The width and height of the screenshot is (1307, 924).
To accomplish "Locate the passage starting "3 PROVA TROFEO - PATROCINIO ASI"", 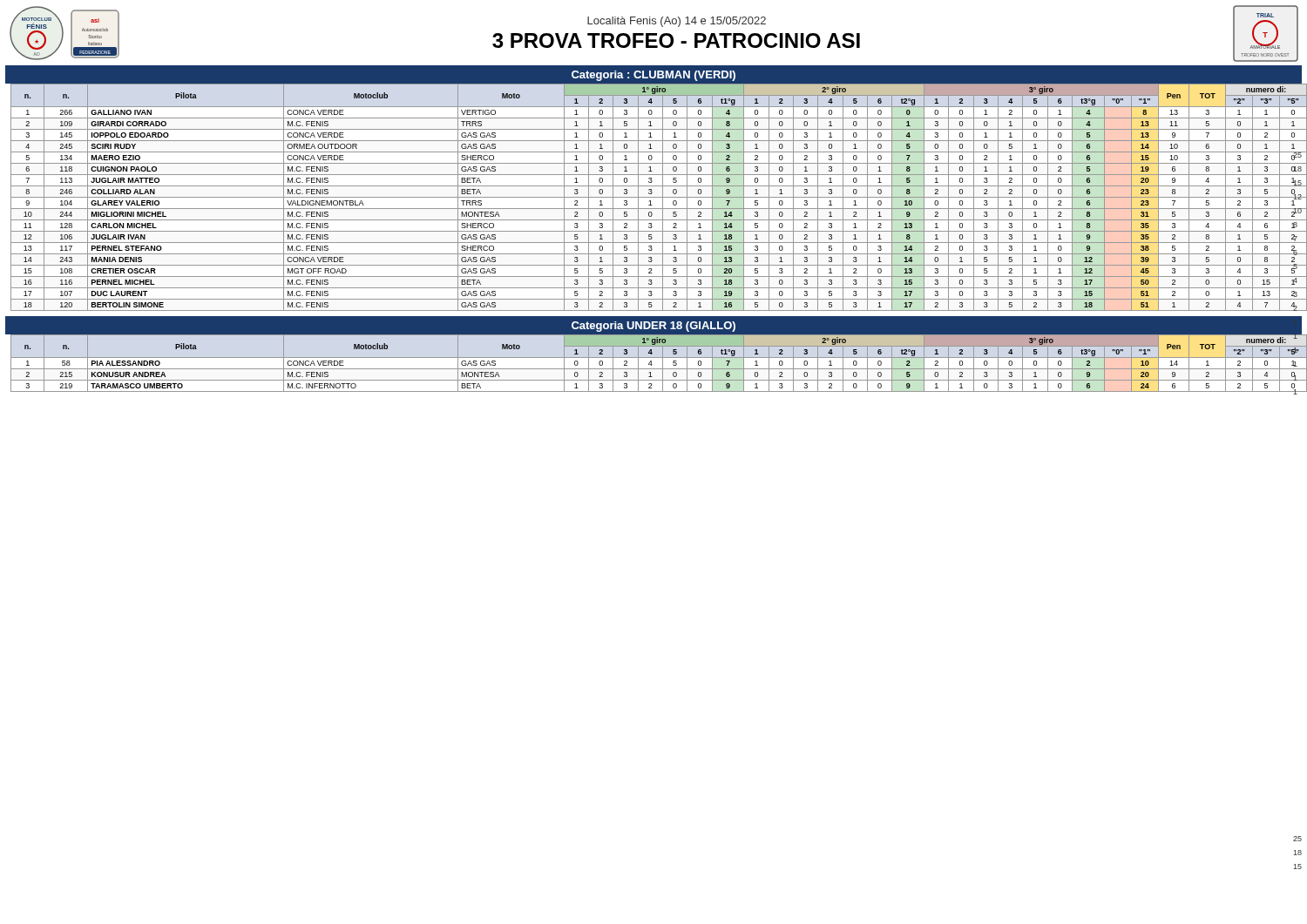I will (x=677, y=41).
